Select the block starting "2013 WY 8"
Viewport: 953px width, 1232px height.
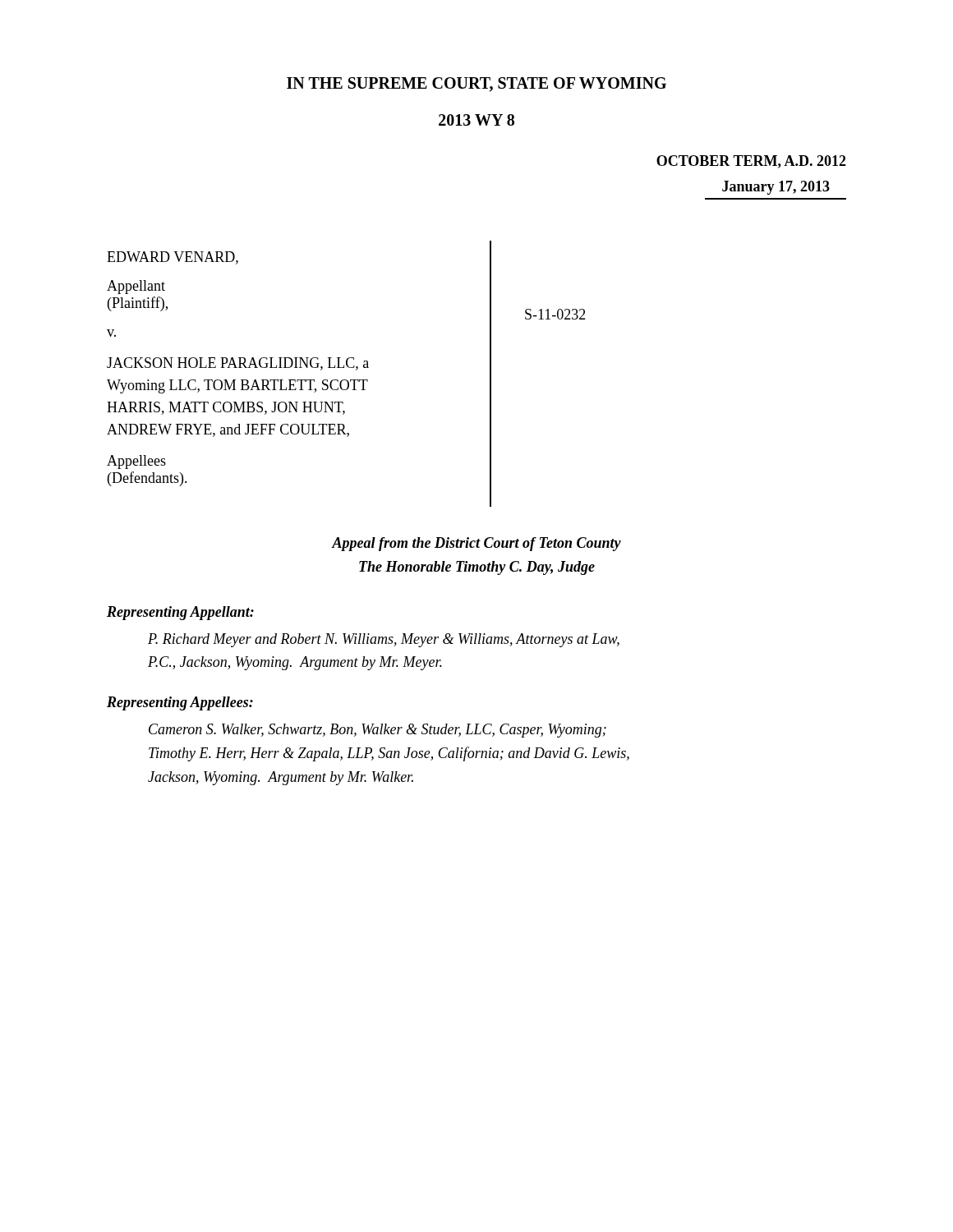point(476,120)
